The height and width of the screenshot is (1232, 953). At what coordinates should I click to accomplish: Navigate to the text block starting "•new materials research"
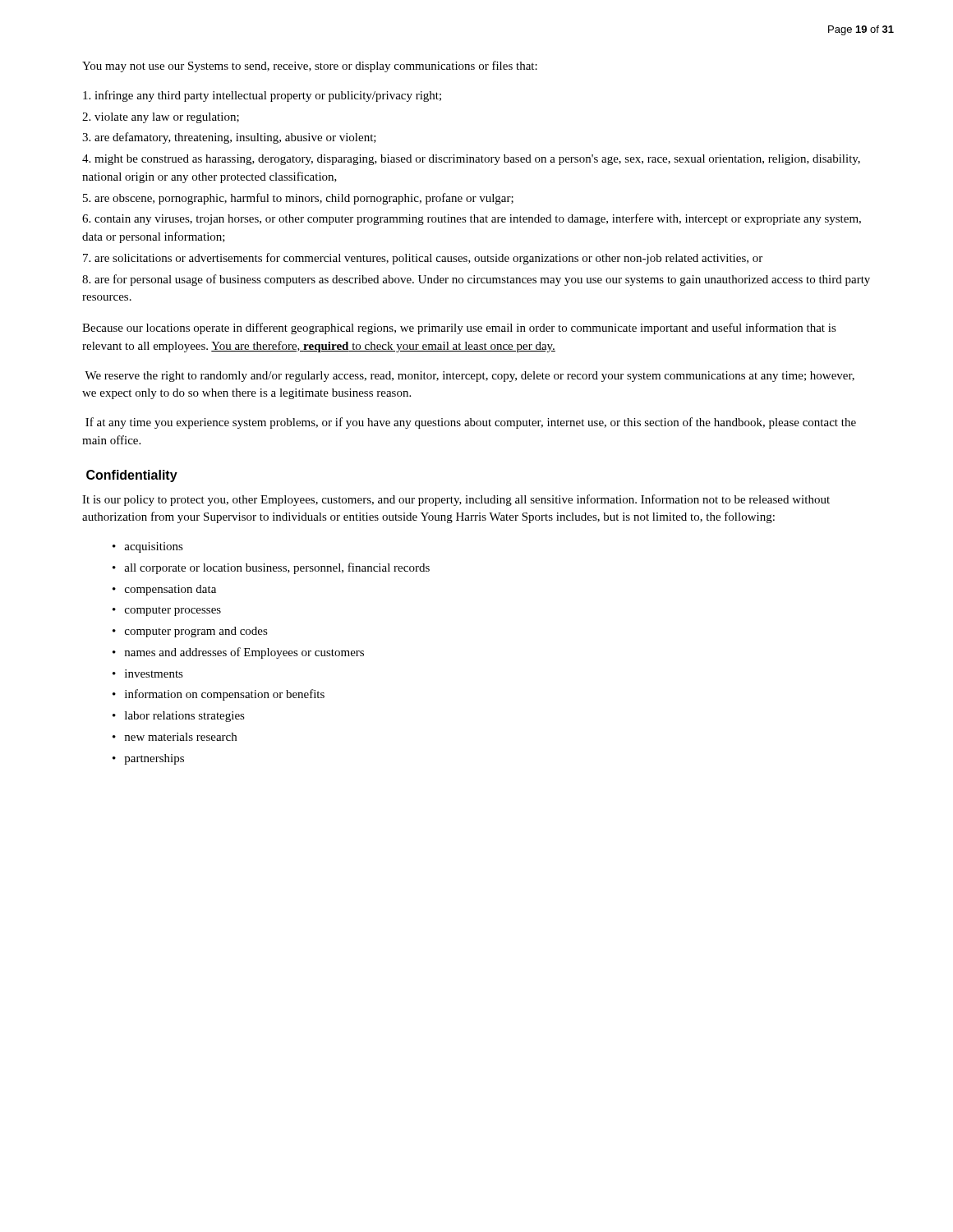(x=174, y=737)
